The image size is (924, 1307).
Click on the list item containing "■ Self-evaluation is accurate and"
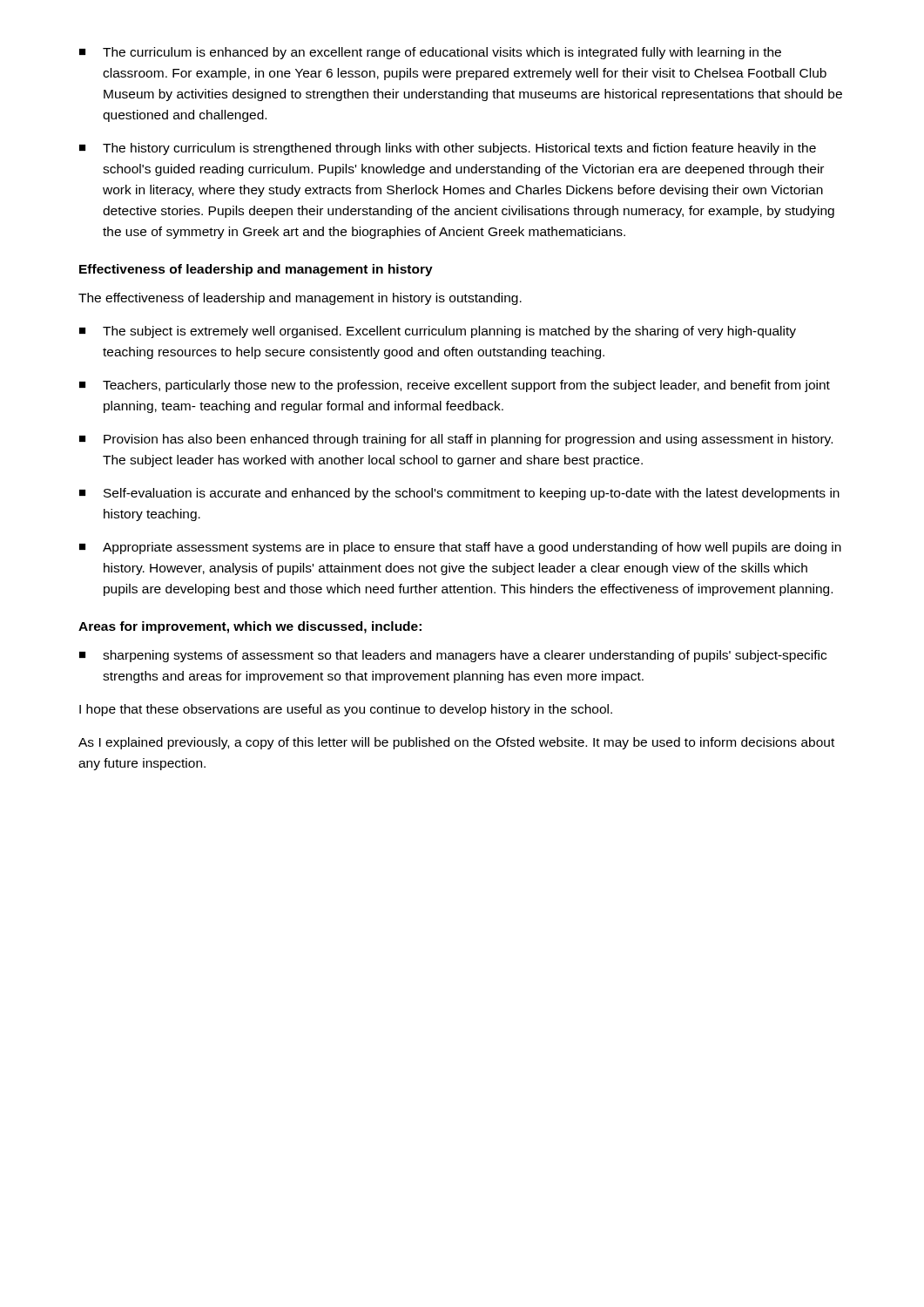point(462,504)
